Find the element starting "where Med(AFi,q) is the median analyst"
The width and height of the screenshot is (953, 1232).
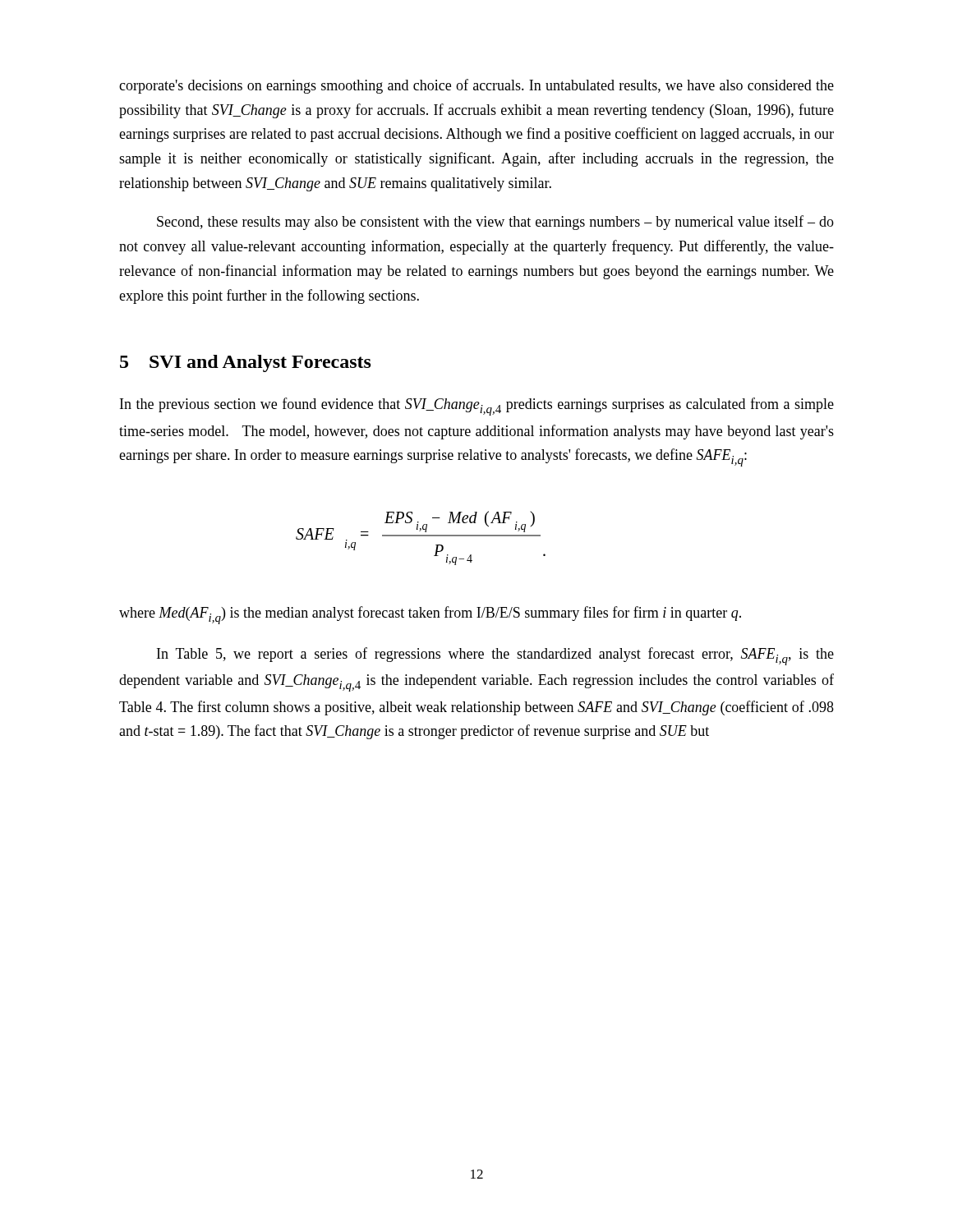pyautogui.click(x=476, y=614)
